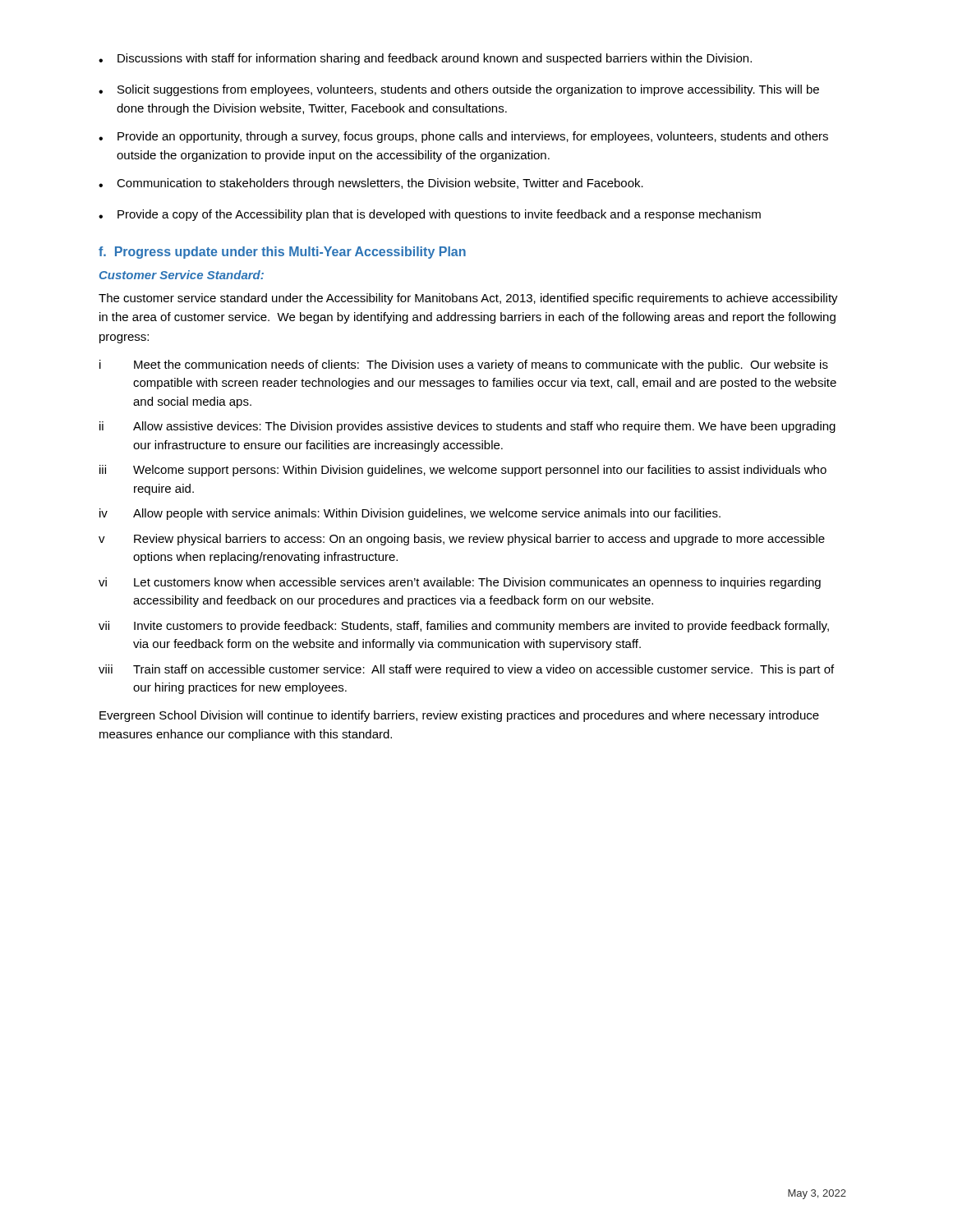Click on the passage starting "• Provide an"
Image resolution: width=953 pixels, height=1232 pixels.
pos(472,146)
